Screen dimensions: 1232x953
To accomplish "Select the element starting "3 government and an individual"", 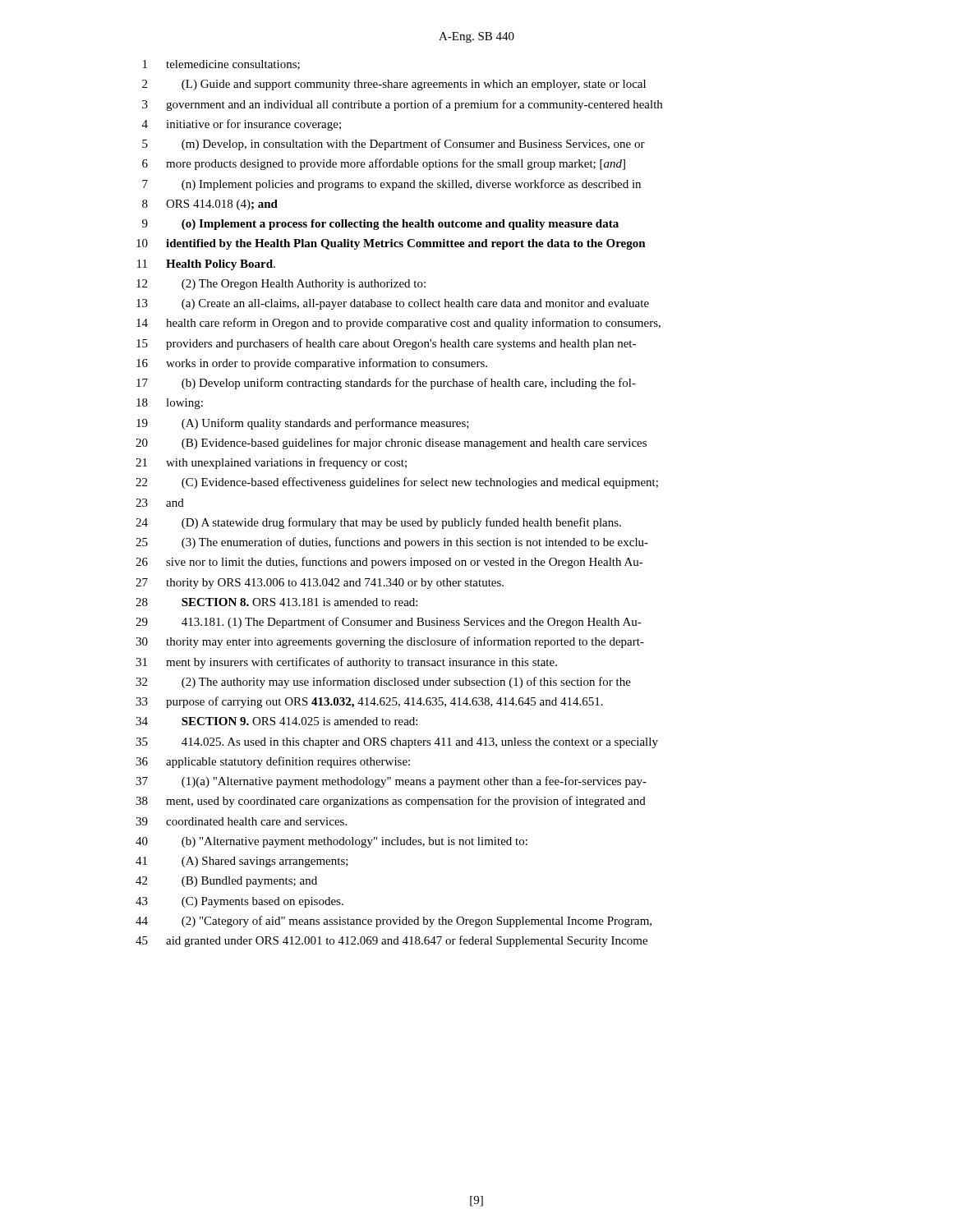I will (x=485, y=104).
